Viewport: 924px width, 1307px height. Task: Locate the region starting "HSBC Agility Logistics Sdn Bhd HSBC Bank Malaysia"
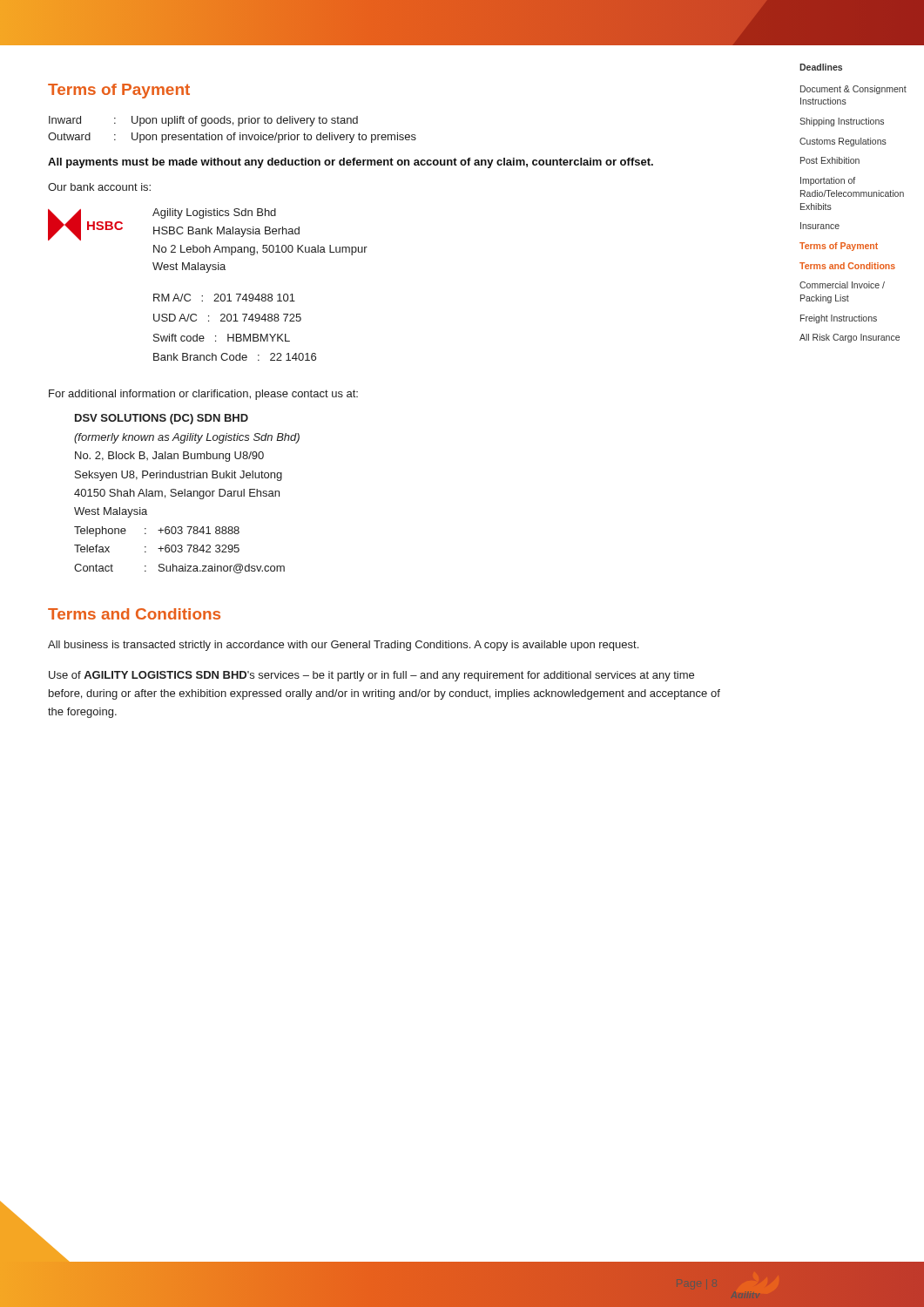tap(207, 240)
